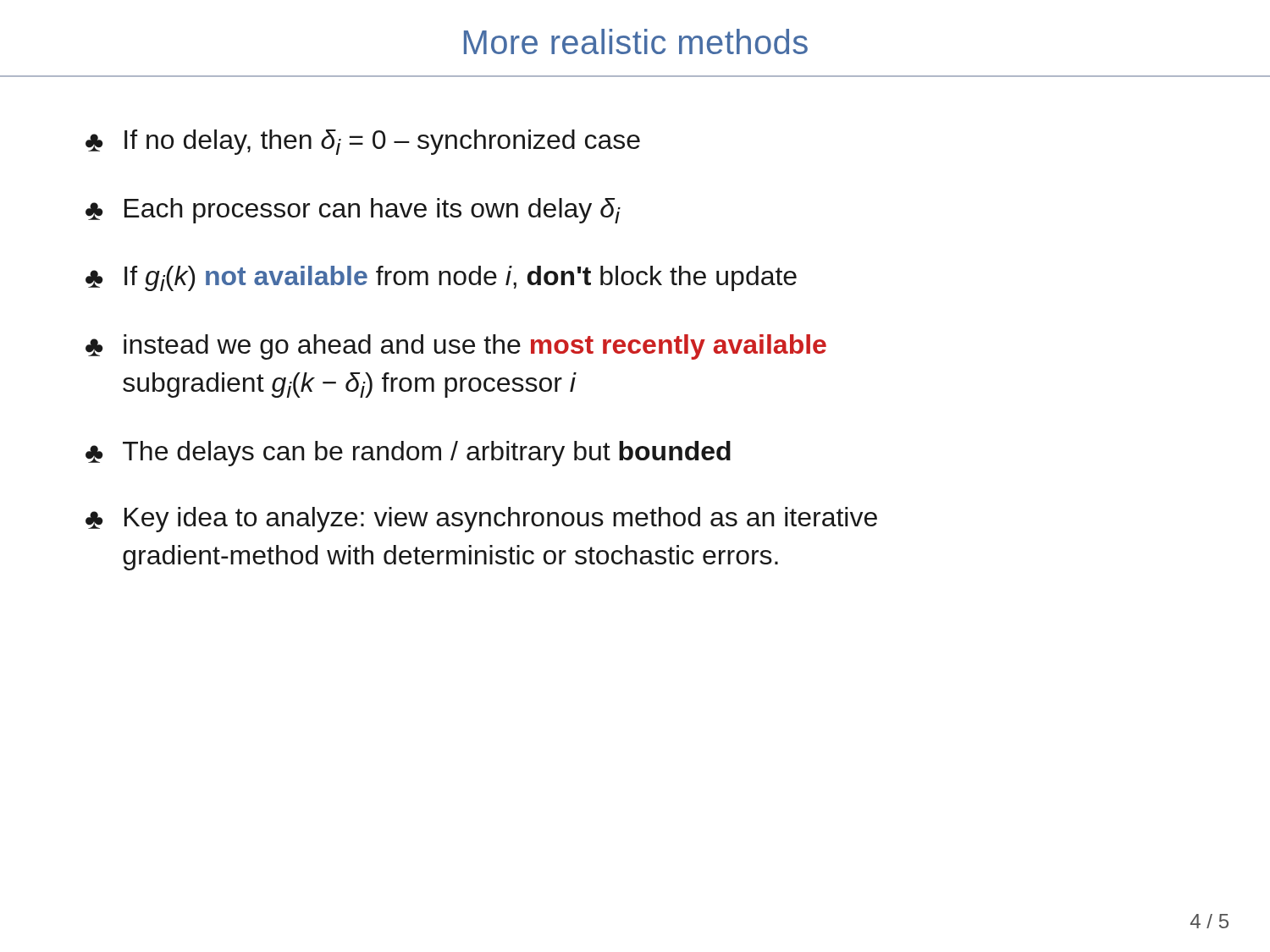This screenshot has width=1270, height=952.
Task: Select the region starting "♣ If gi(k) not available"
Action: 635,279
